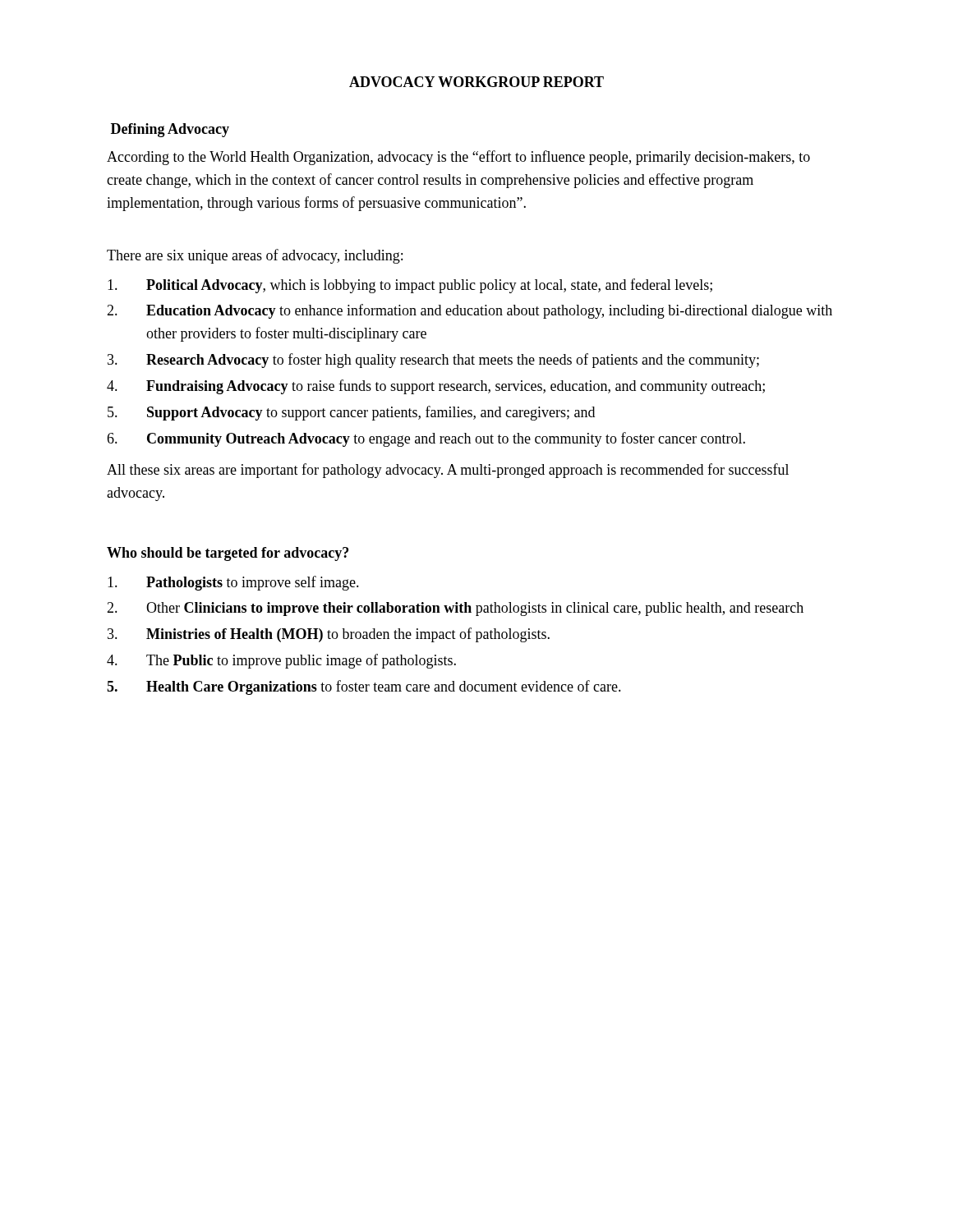Click on the text starting "Who should be targeted for advocacy?"
The width and height of the screenshot is (953, 1232).
click(x=228, y=552)
